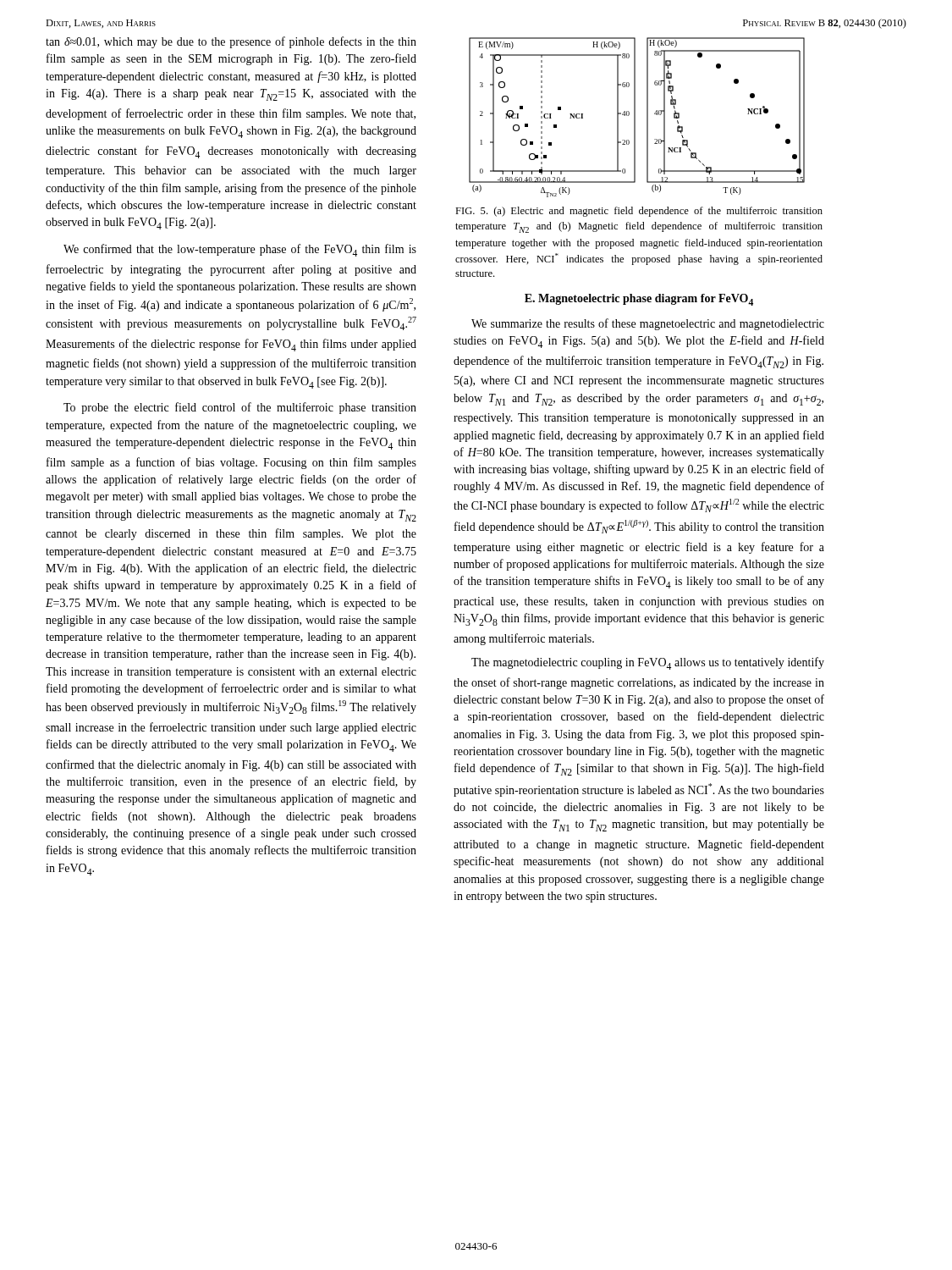Locate the section header that says "E. Magnetoelectric phase diagram"

pos(639,300)
